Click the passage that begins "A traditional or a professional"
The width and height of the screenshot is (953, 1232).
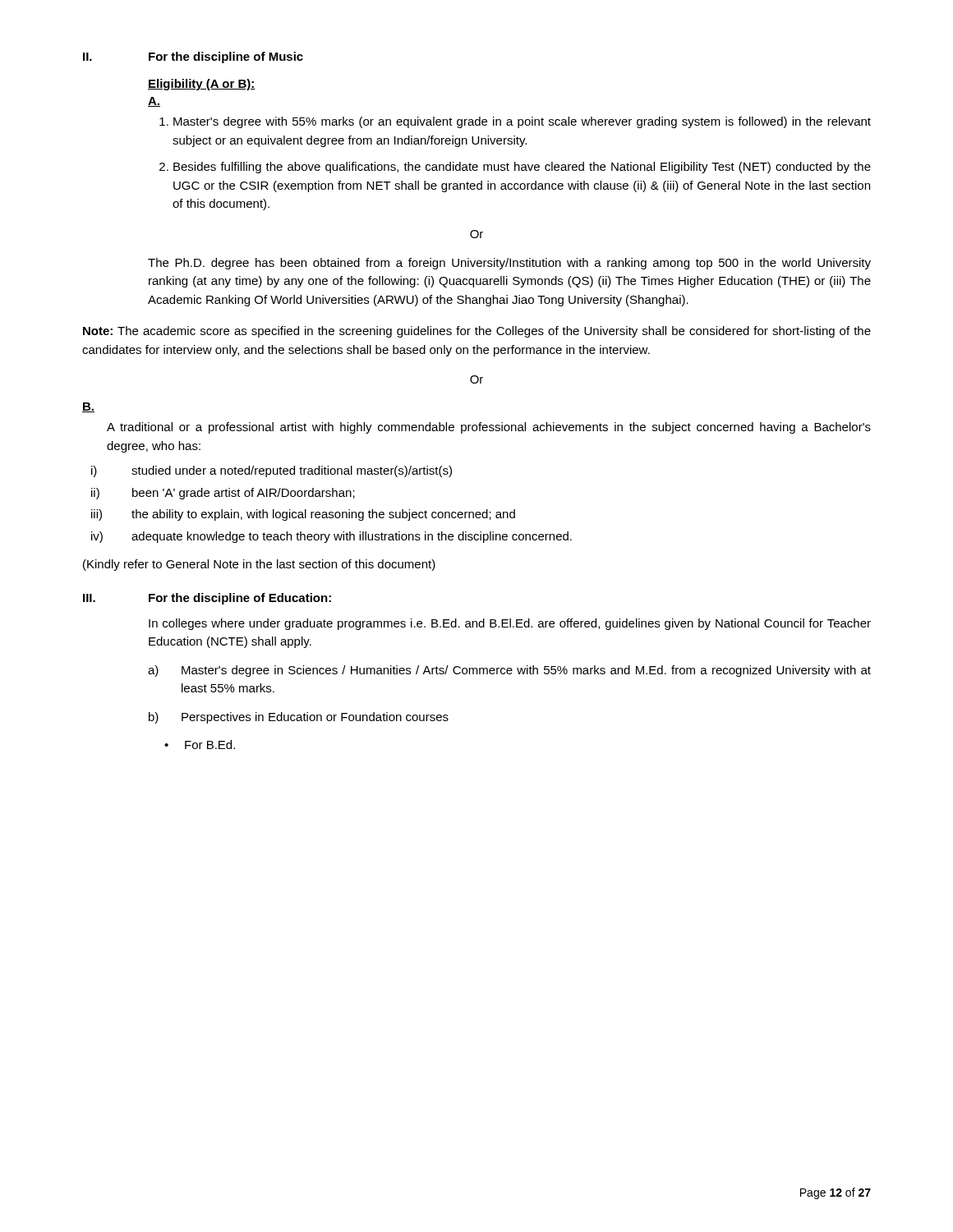click(489, 436)
